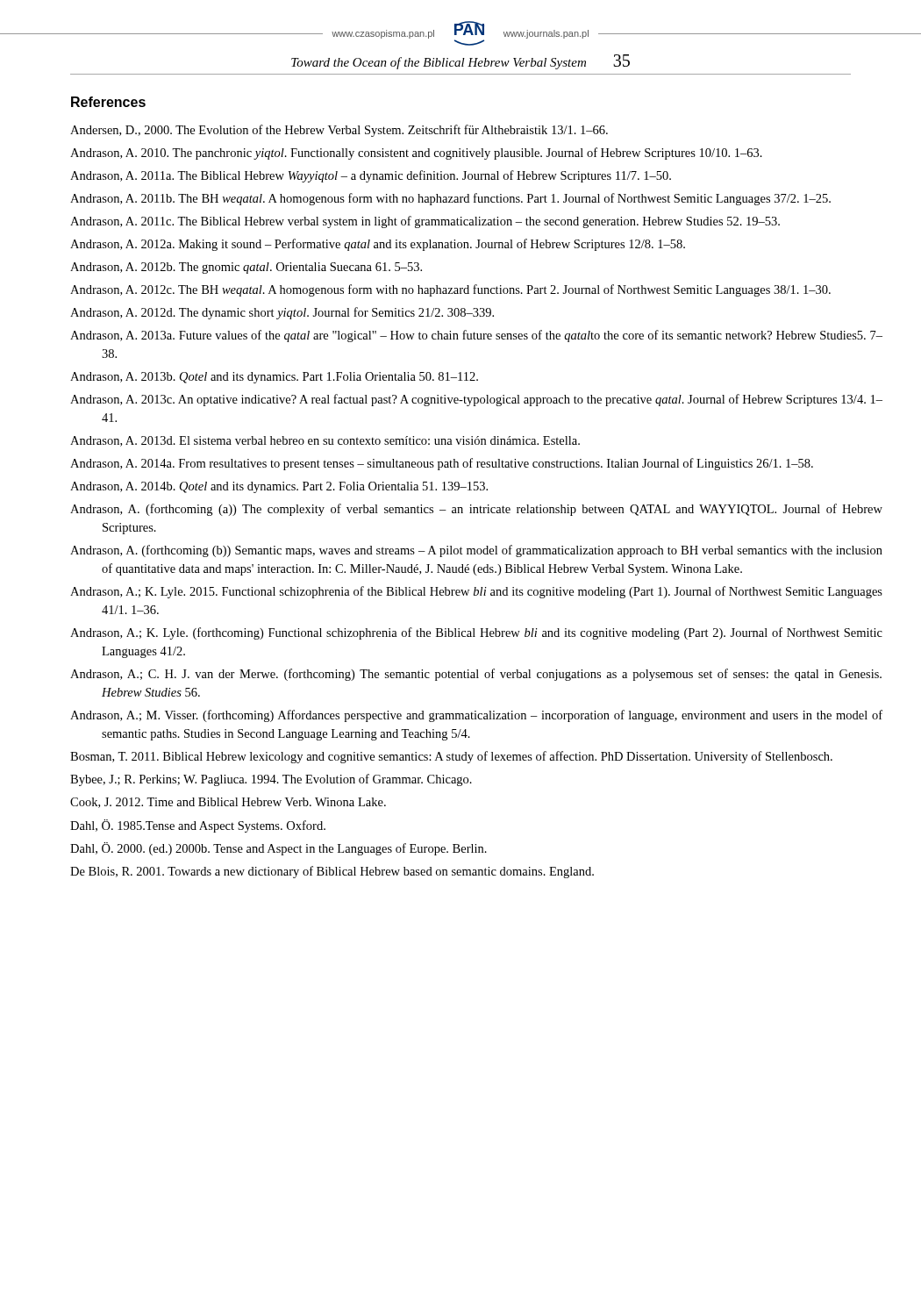921x1316 pixels.
Task: Point to the block beginning "Andrason, A. 2010. The"
Action: tap(416, 153)
